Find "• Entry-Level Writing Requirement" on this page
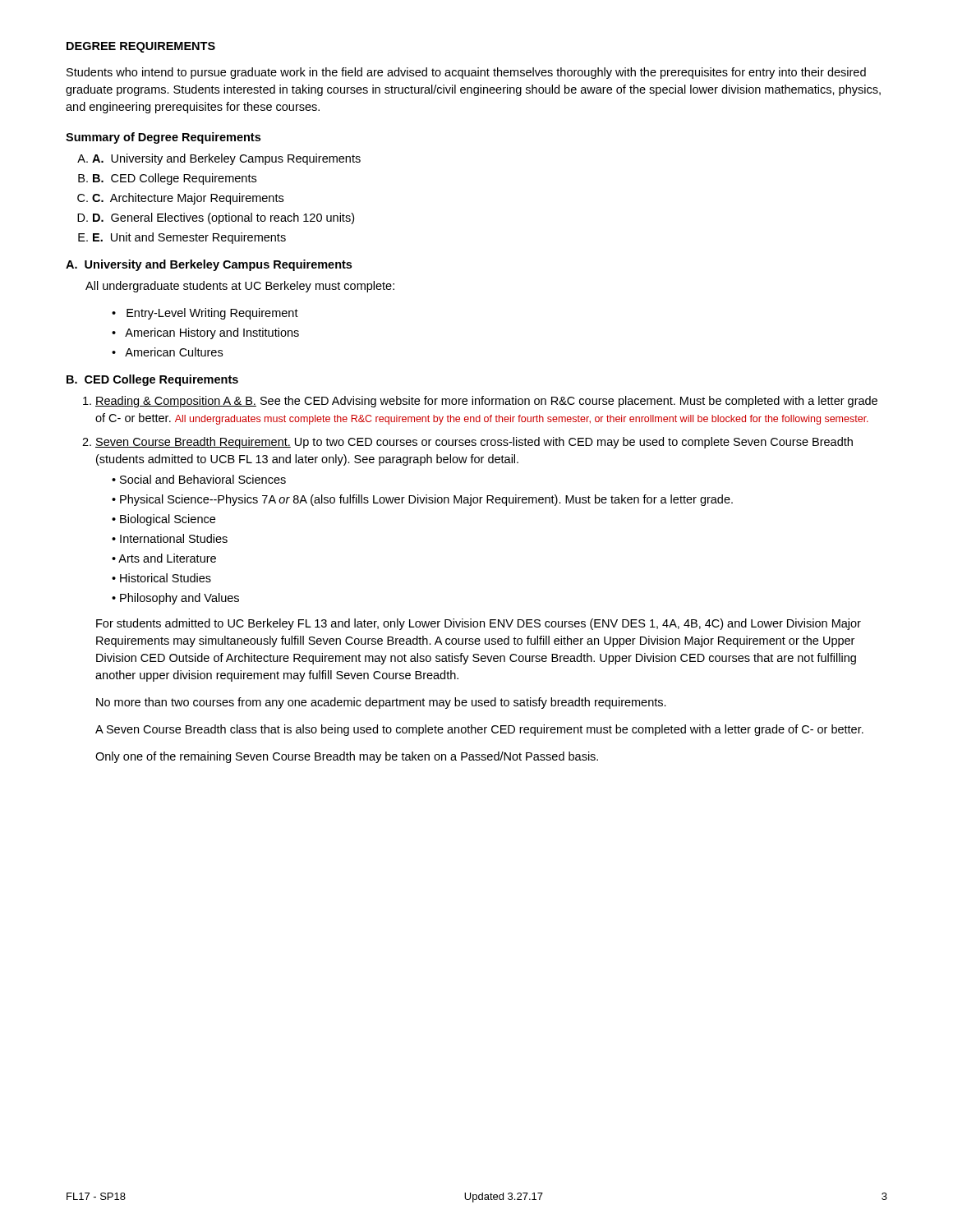 (205, 313)
